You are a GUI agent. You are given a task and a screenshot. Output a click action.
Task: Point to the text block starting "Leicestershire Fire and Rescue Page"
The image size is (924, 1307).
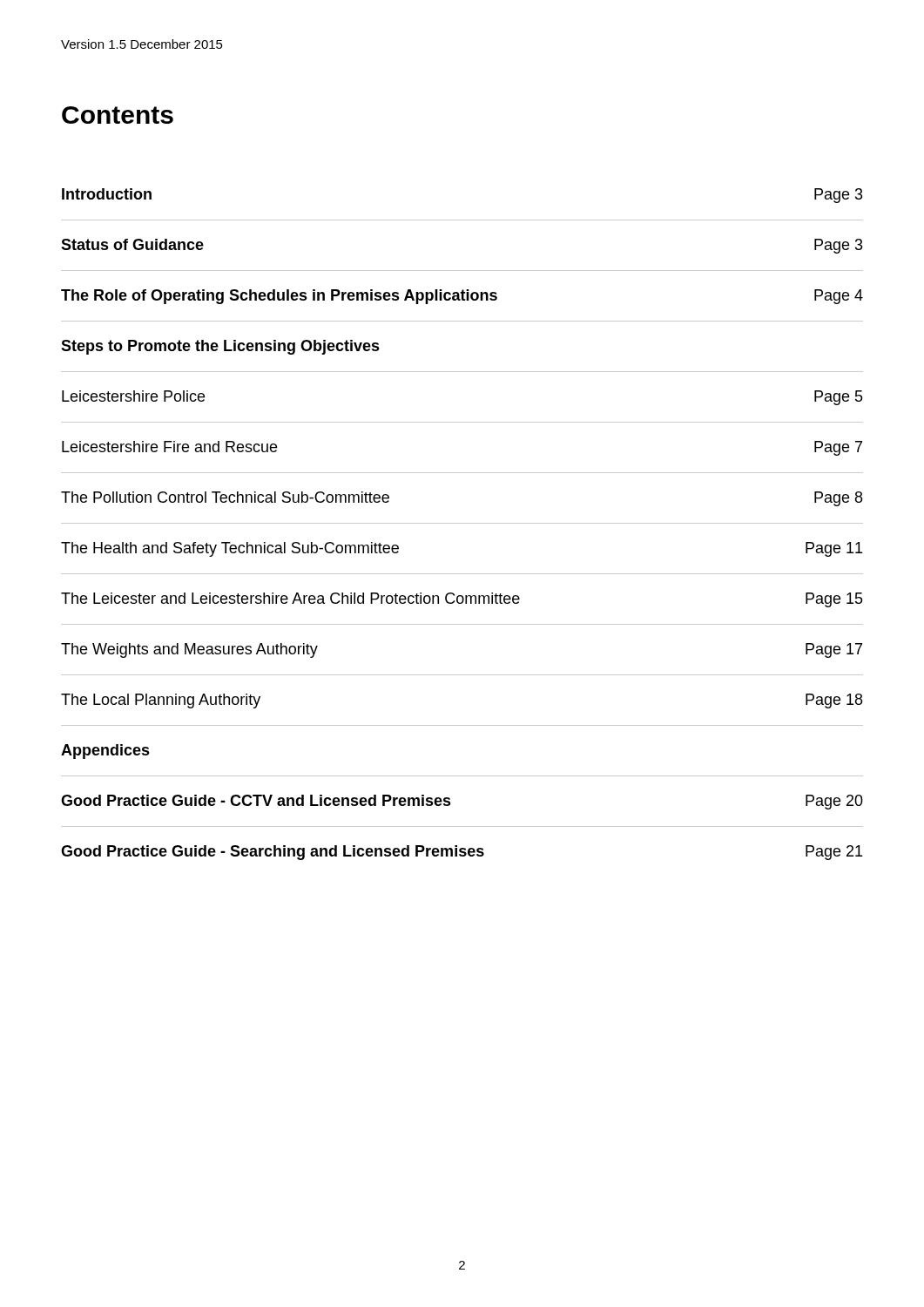click(168, 448)
